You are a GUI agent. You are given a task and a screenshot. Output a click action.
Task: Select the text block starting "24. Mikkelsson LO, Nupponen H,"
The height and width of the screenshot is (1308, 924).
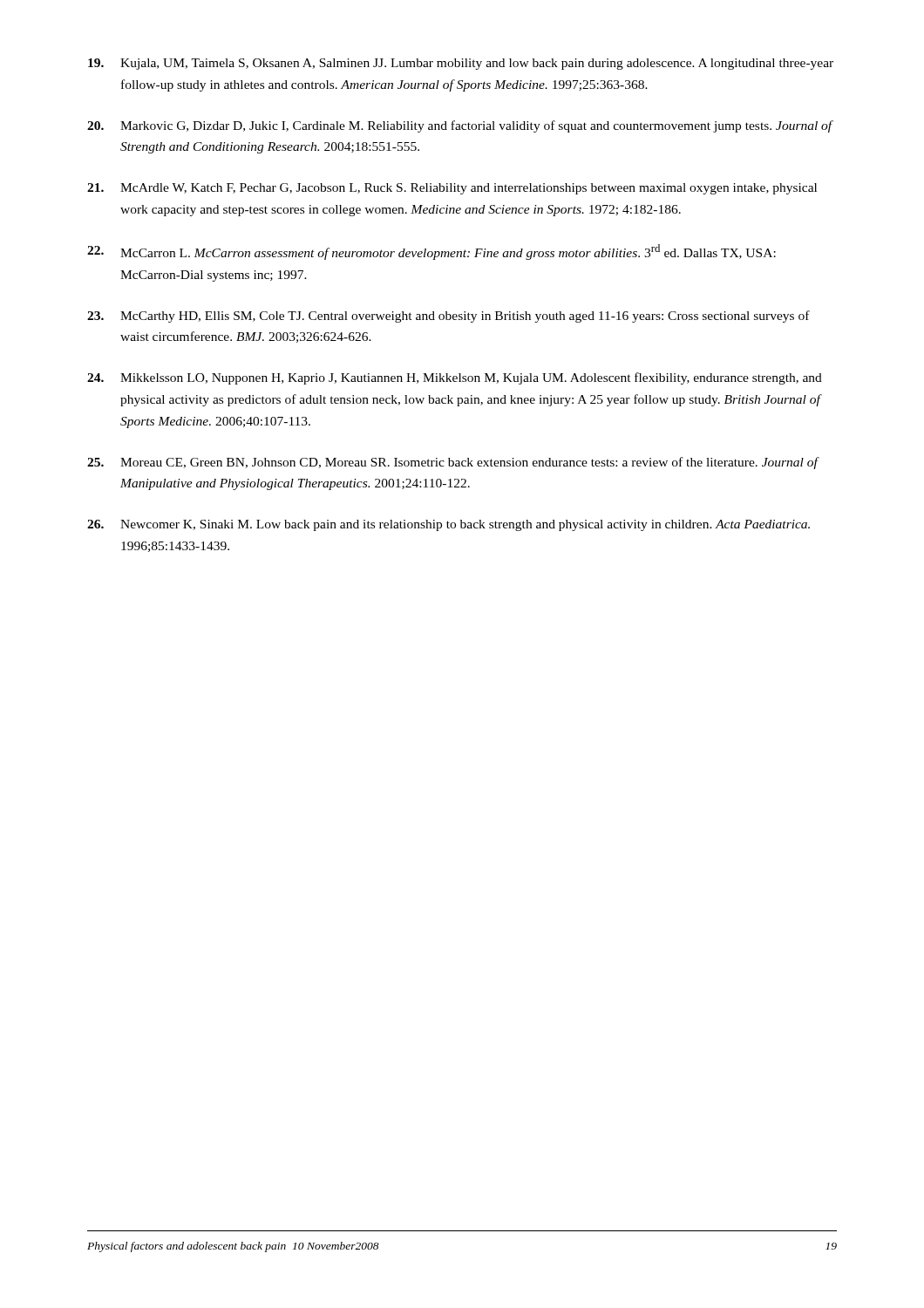point(462,400)
